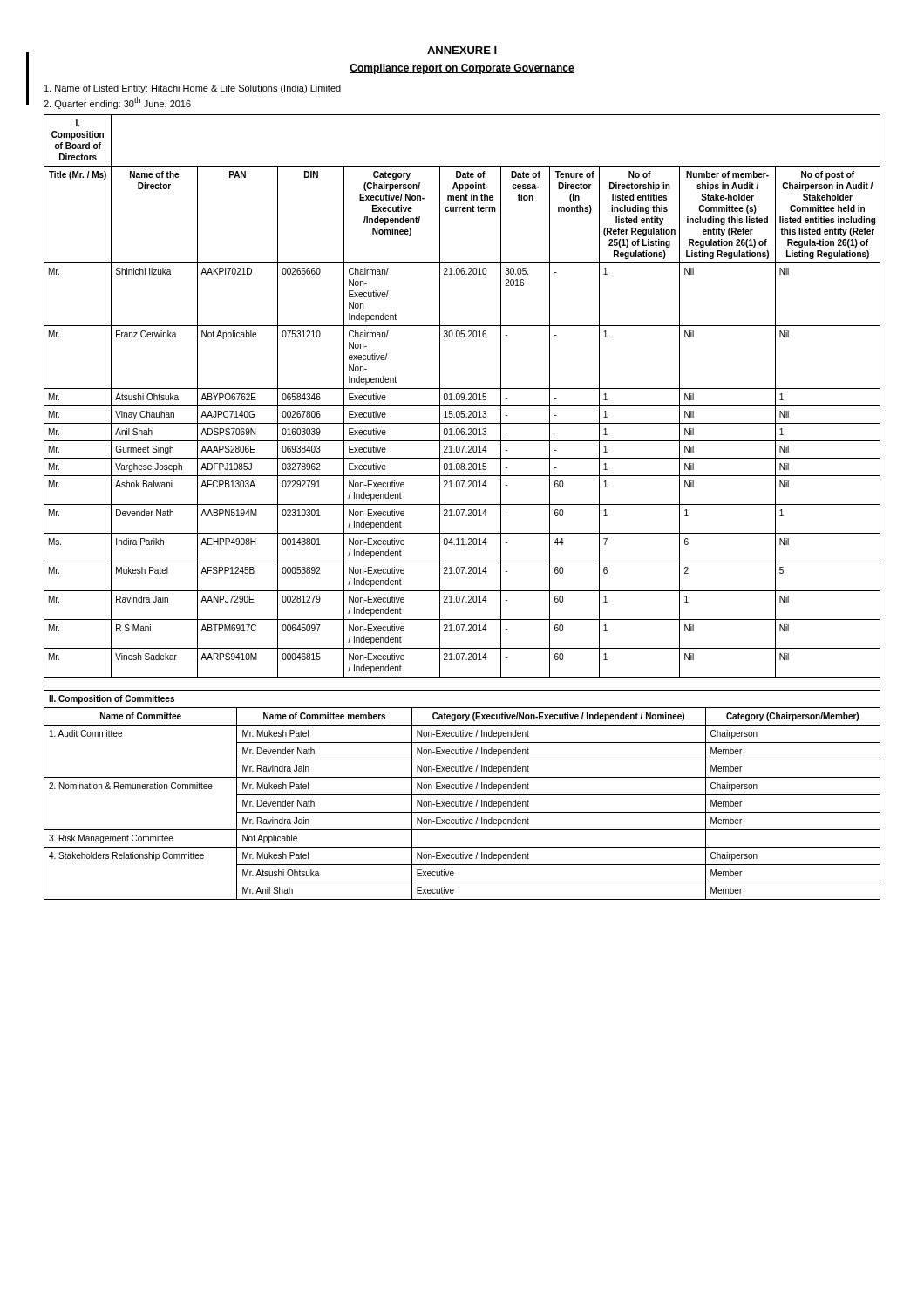
Task: Select the text block containing "Name of Listed"
Action: tap(192, 88)
